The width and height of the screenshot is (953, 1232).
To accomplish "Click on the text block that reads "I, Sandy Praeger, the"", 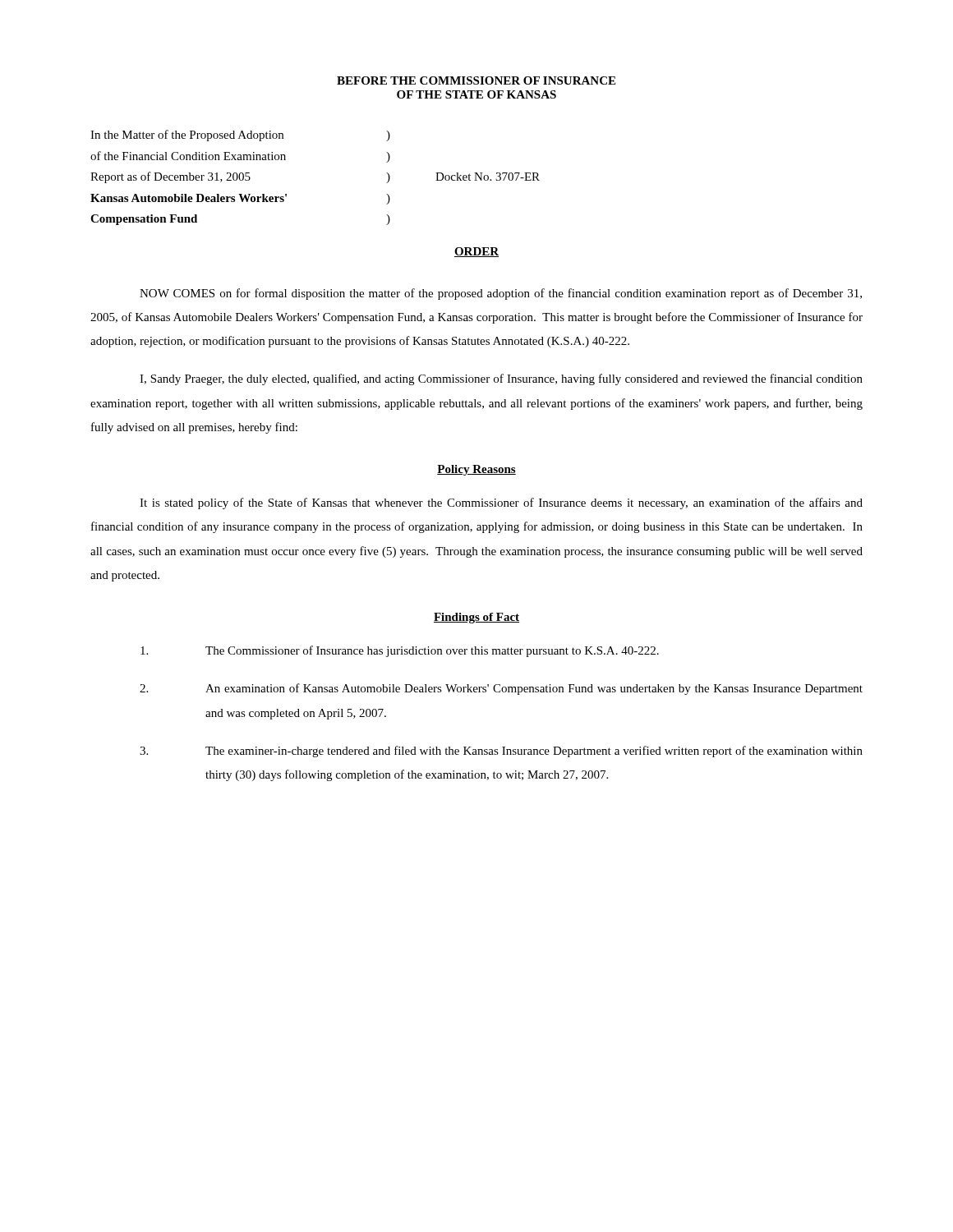I will click(x=476, y=403).
